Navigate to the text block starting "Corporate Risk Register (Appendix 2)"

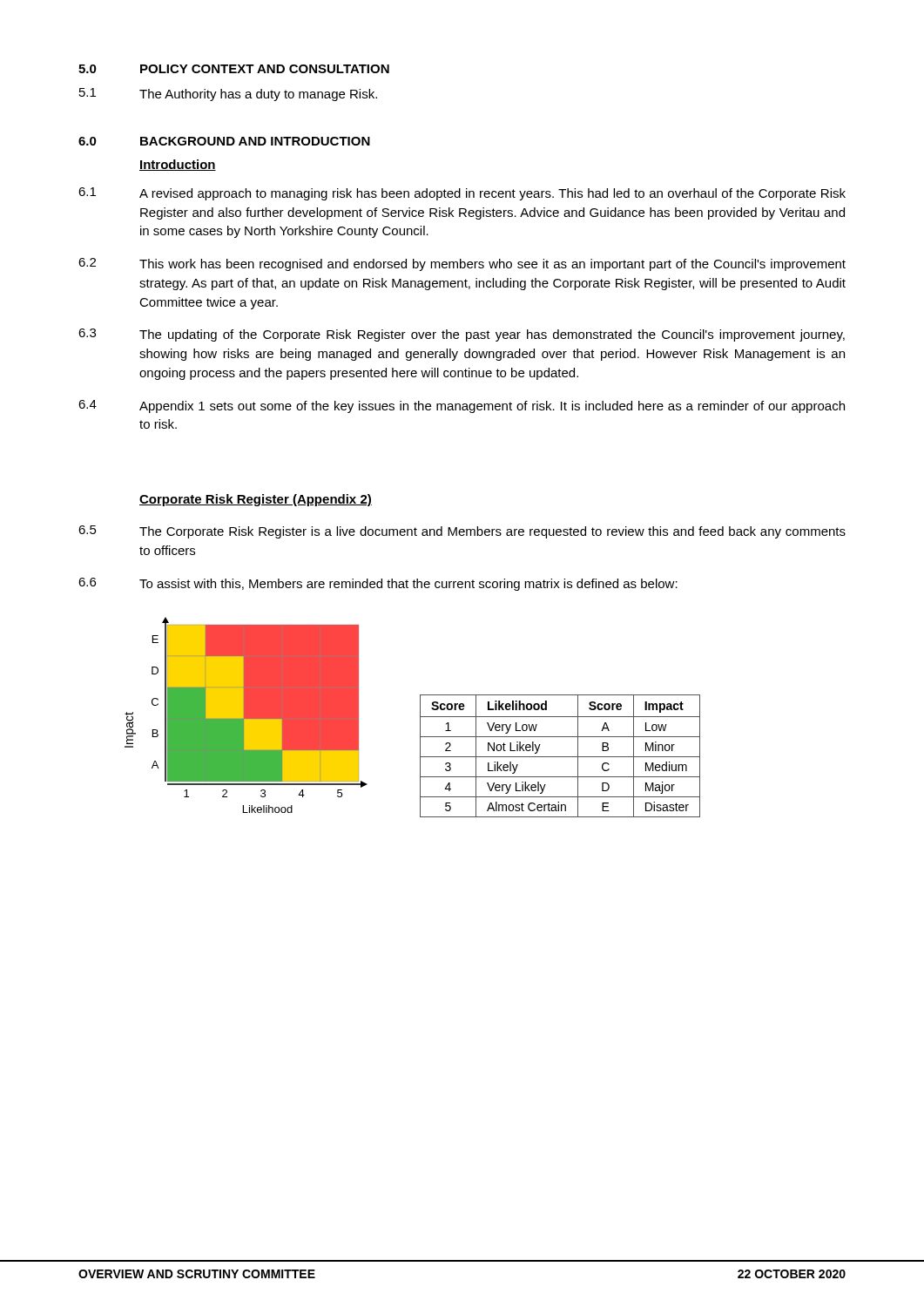[x=255, y=499]
